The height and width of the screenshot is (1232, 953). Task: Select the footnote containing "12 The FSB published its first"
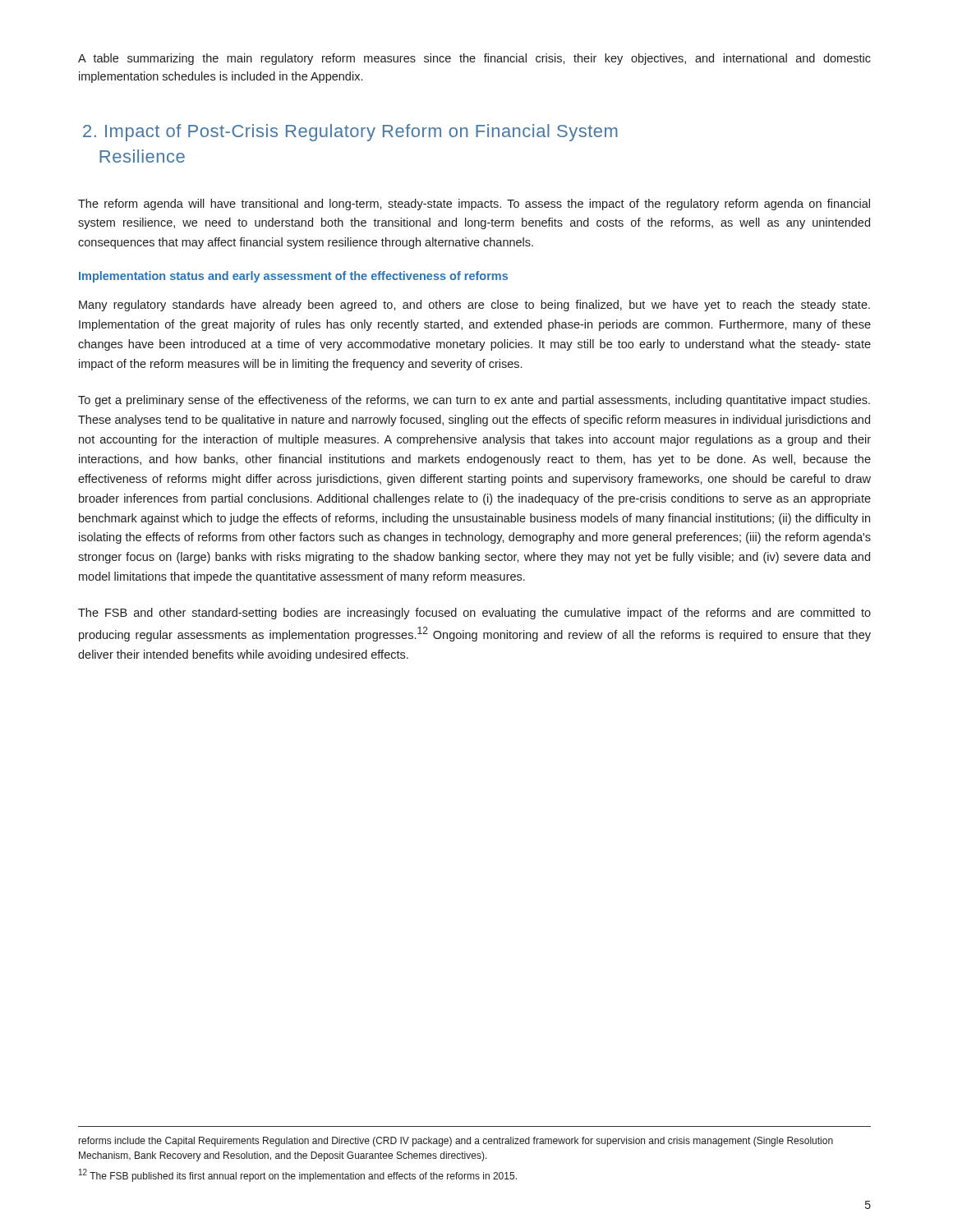(298, 1175)
